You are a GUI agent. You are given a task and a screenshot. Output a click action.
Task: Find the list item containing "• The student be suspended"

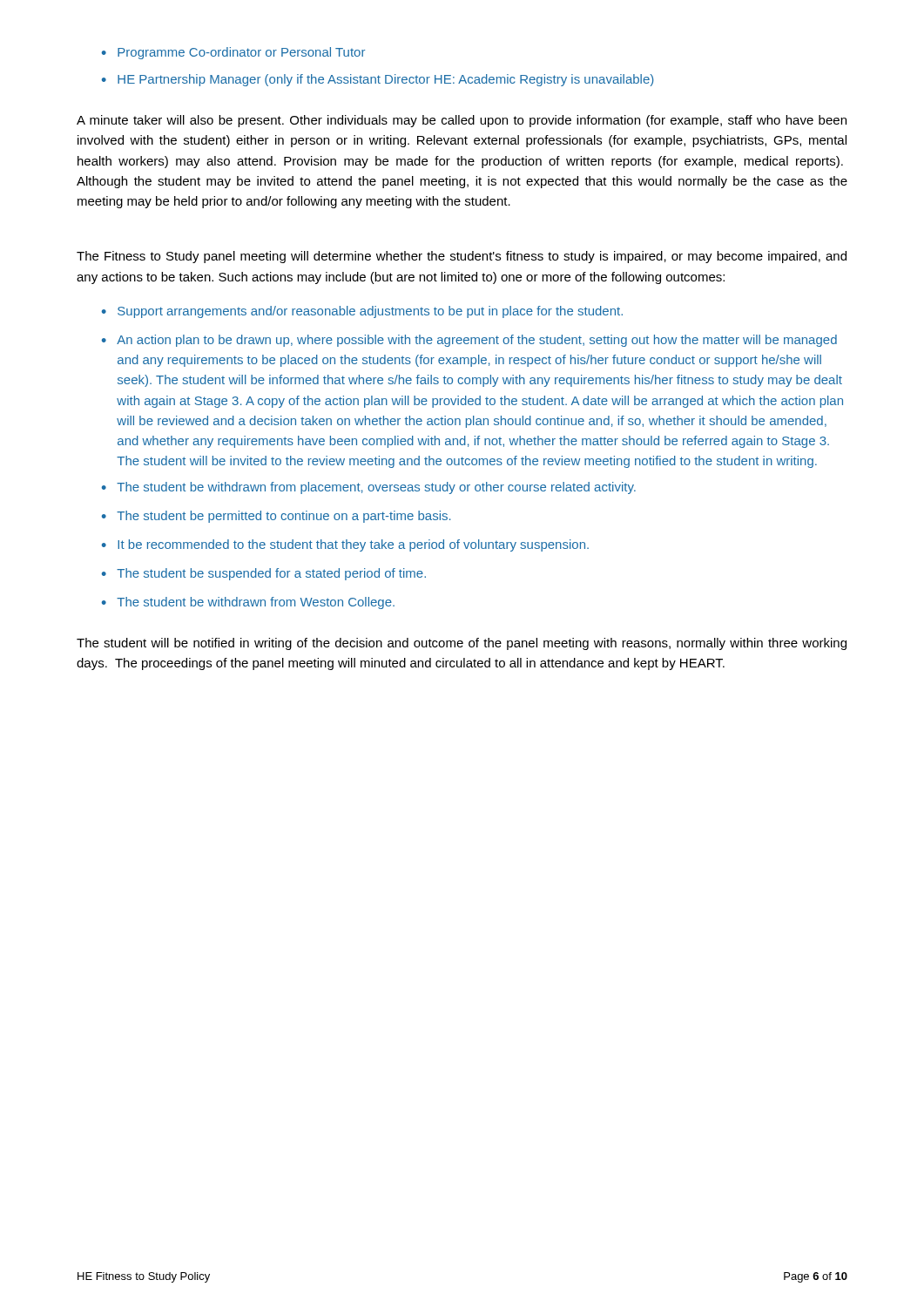click(252, 574)
